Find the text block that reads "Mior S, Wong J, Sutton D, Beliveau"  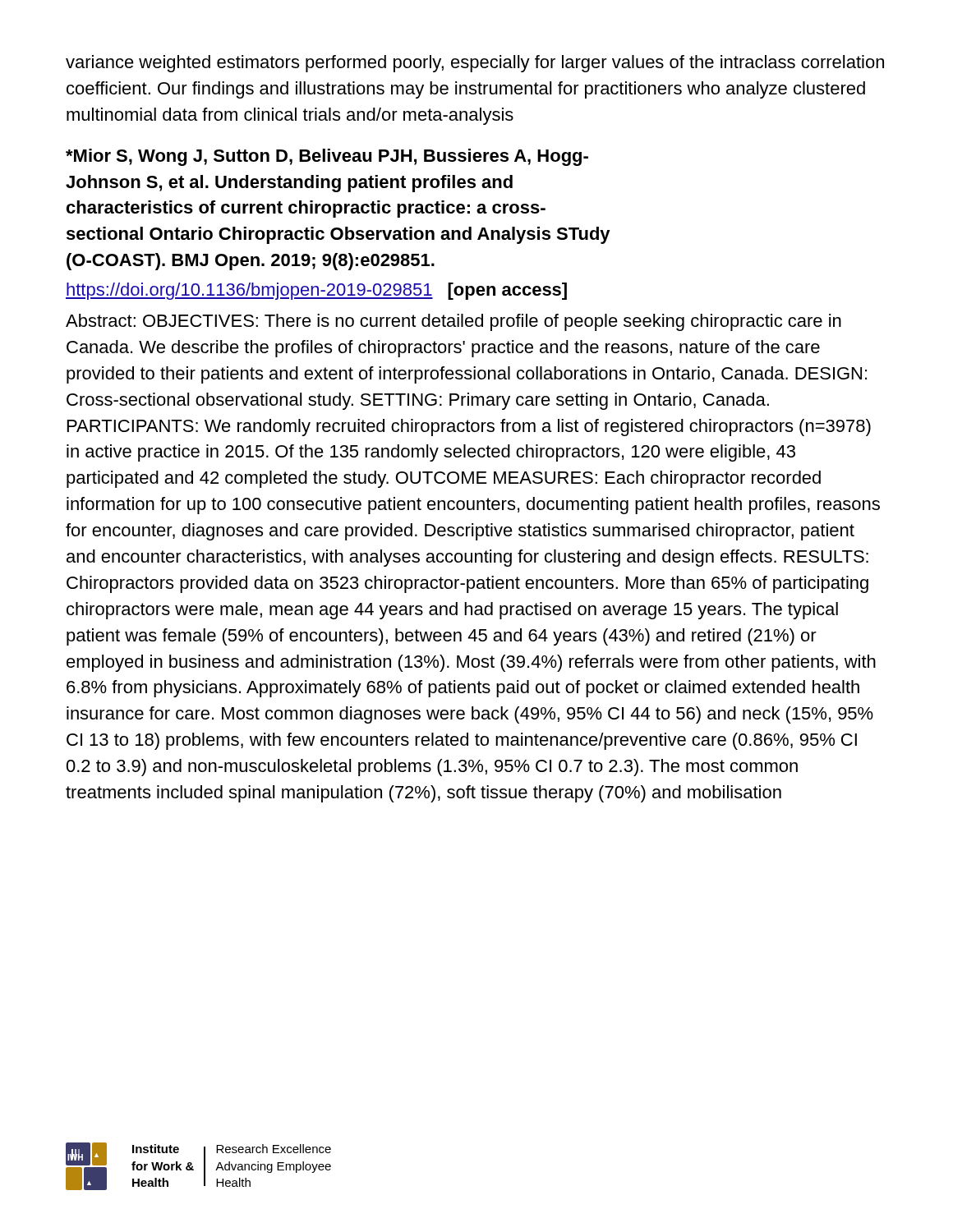click(476, 474)
